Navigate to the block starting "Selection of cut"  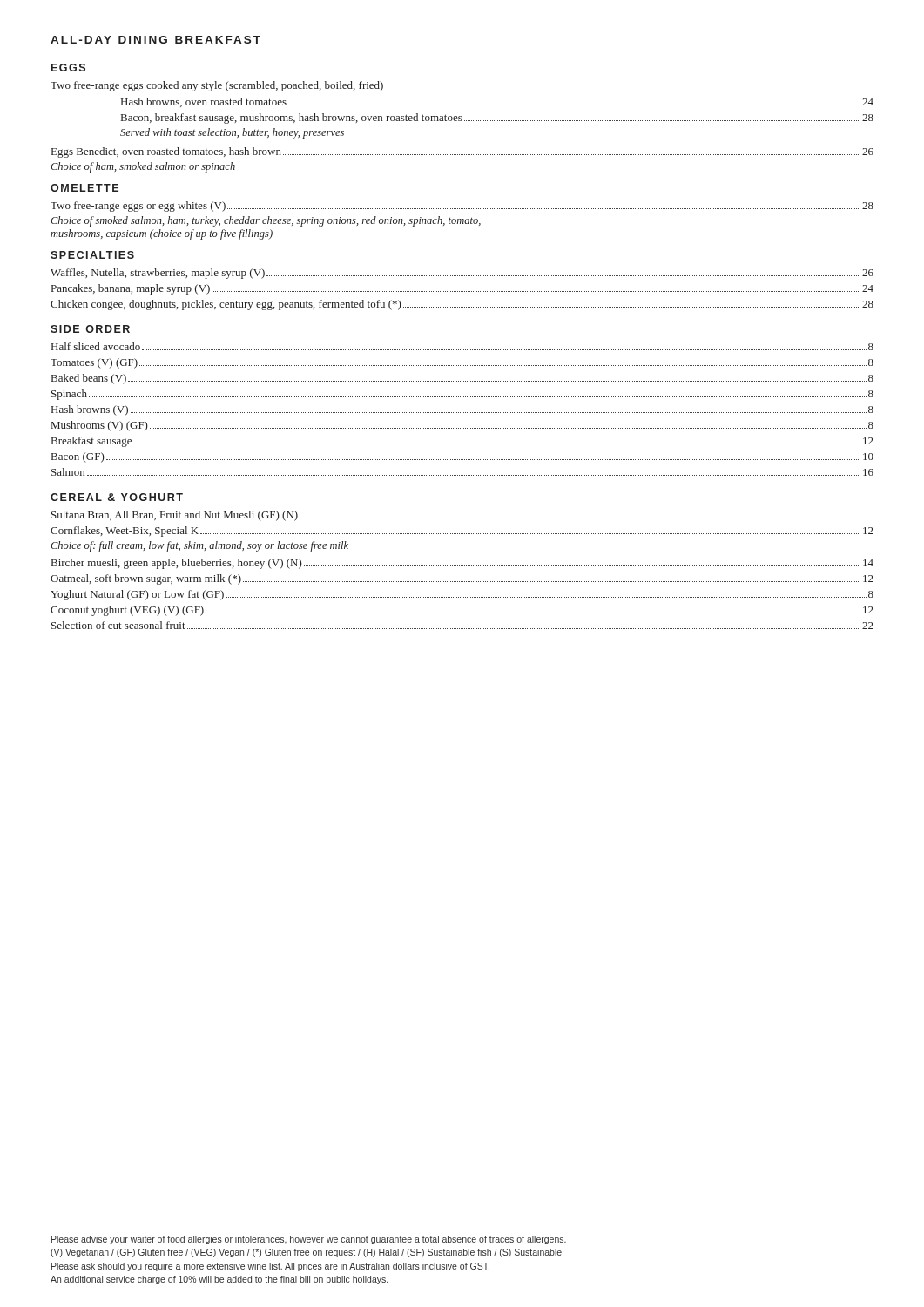[462, 626]
